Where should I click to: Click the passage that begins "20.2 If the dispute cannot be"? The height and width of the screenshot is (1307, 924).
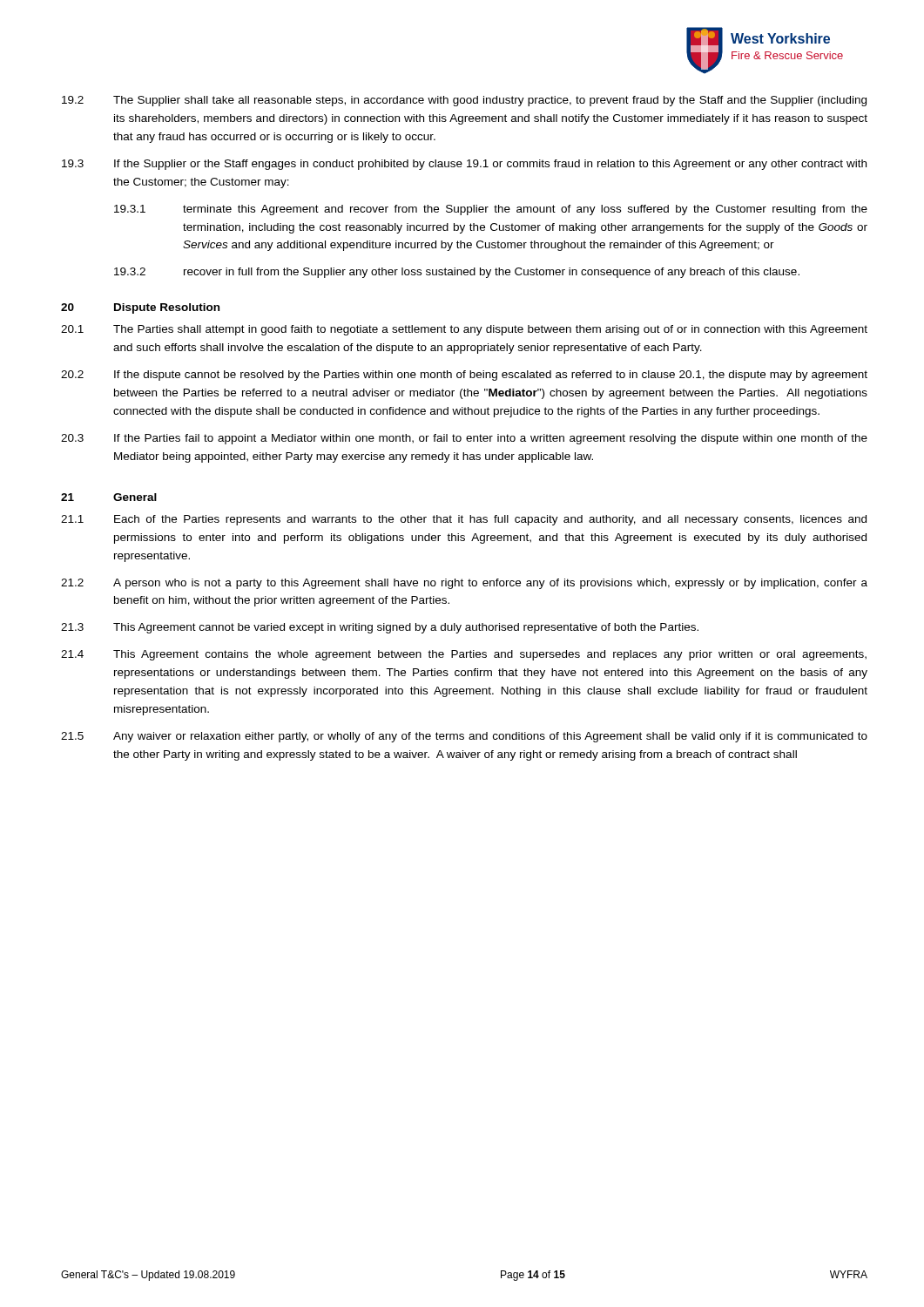(464, 393)
